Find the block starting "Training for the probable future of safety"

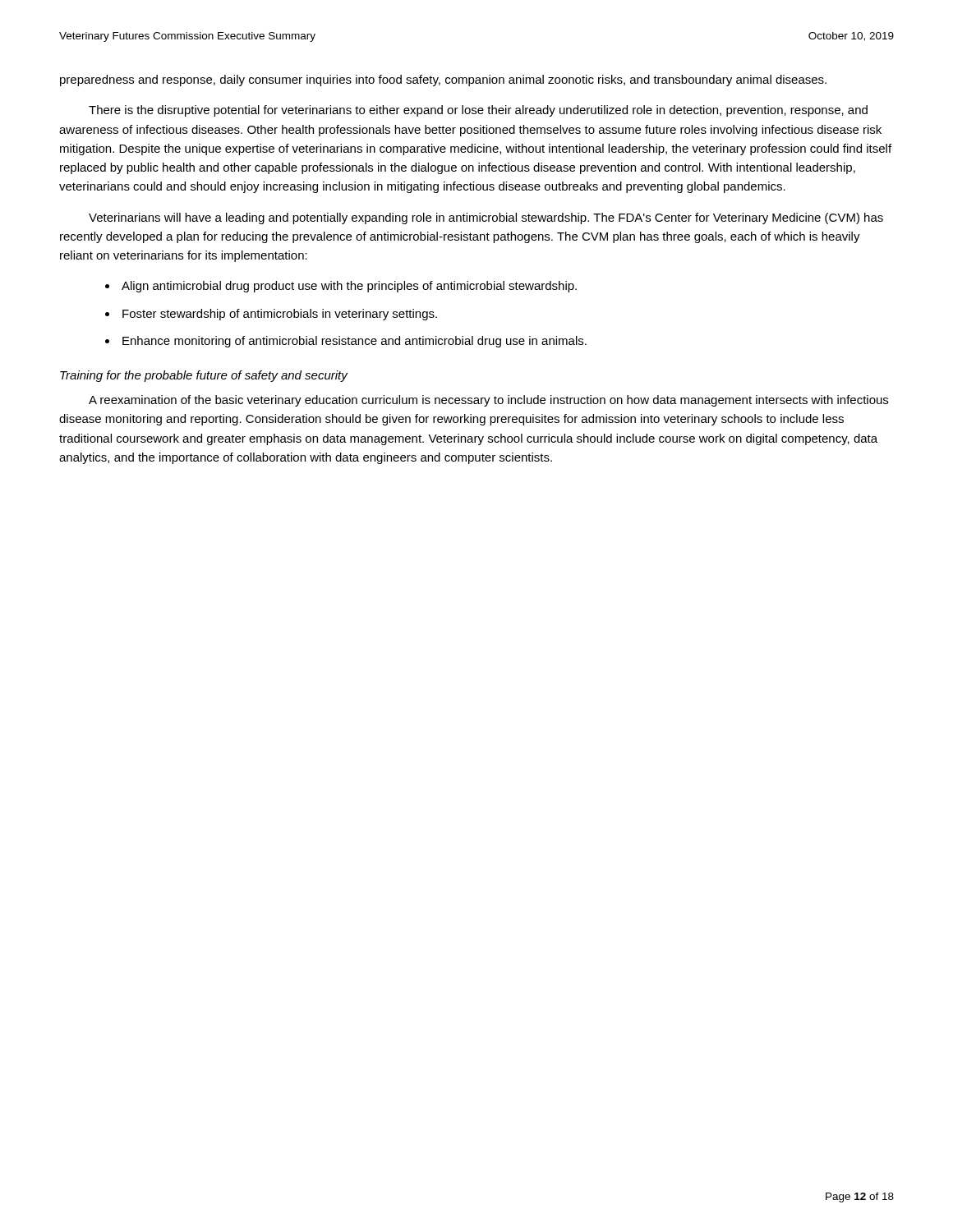click(x=203, y=375)
